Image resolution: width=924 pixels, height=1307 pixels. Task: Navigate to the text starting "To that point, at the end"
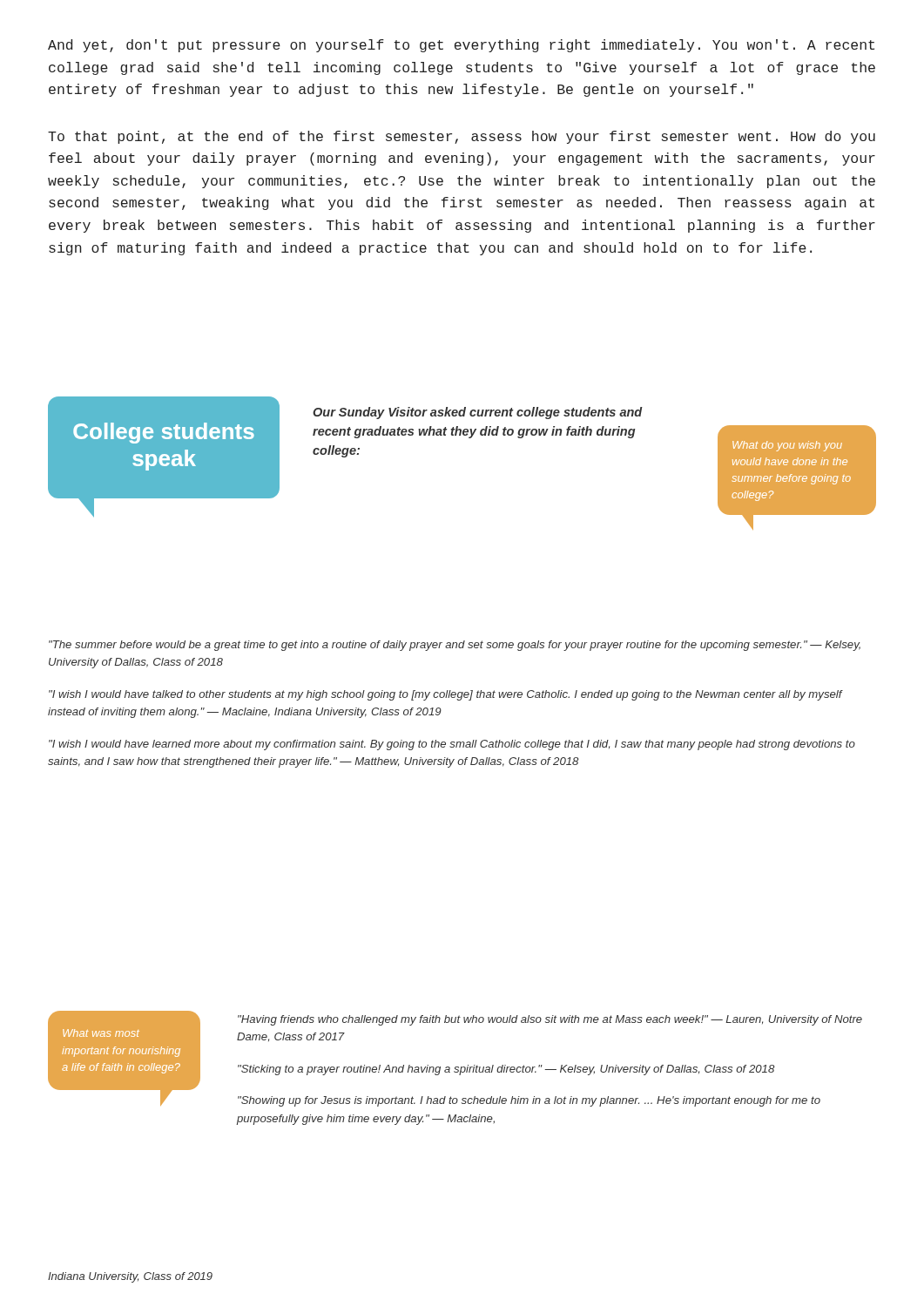point(462,193)
